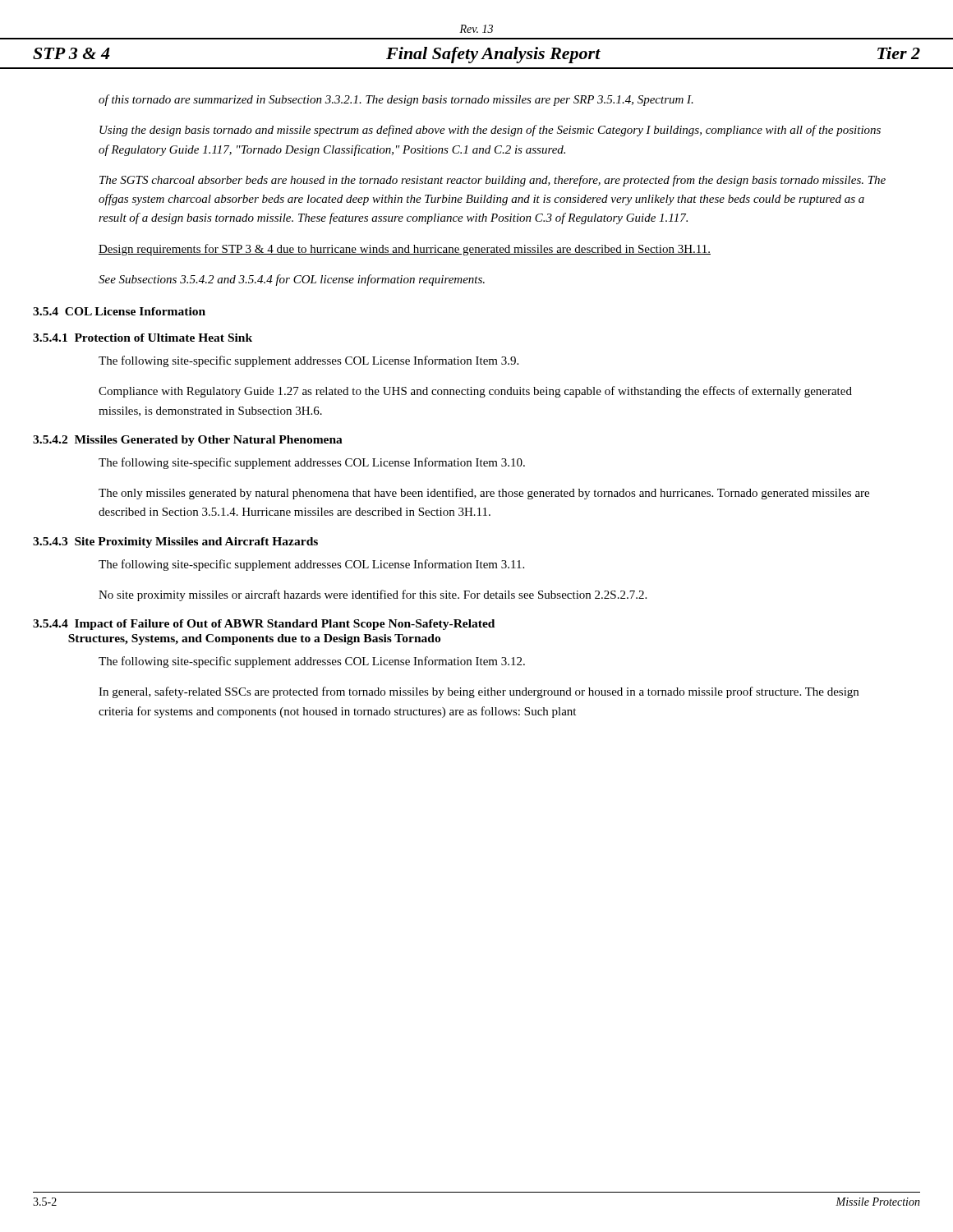
Task: Select the passage starting "In general, safety-related"
Action: click(479, 701)
